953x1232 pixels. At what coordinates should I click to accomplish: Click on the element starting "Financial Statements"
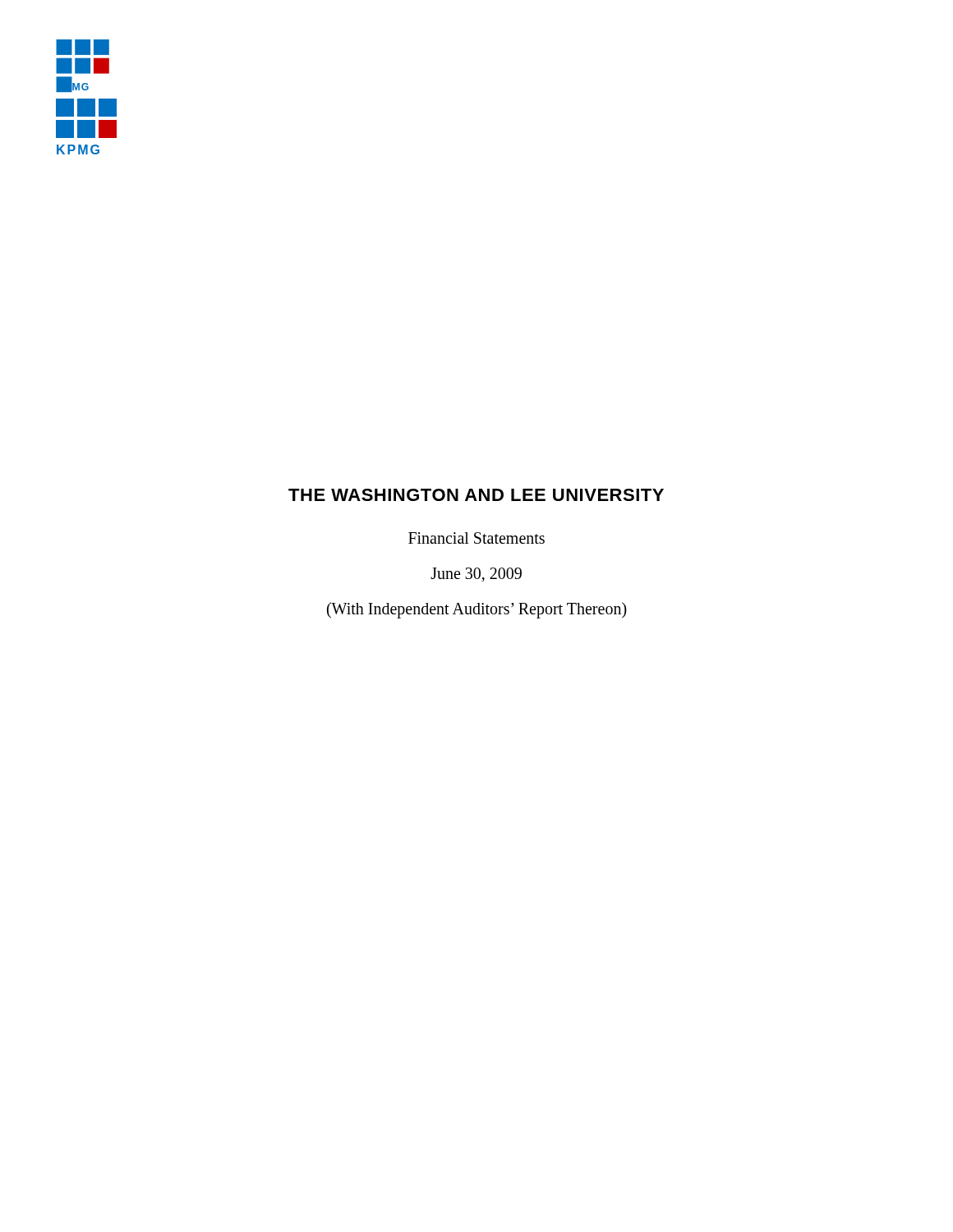click(476, 538)
